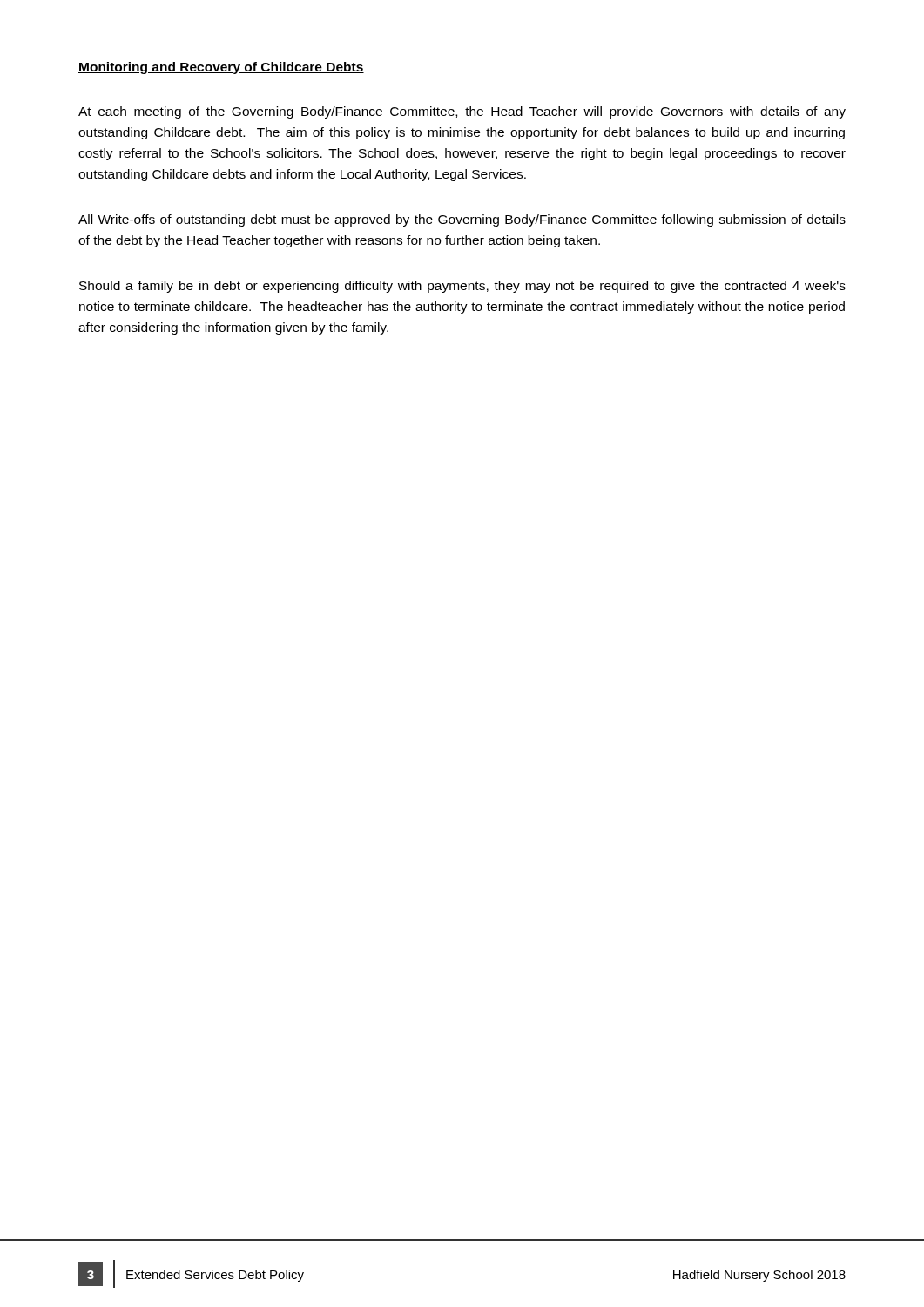The image size is (924, 1307).
Task: Click on the text block that says "All Write-offs of outstanding debt must be approved"
Action: [462, 230]
